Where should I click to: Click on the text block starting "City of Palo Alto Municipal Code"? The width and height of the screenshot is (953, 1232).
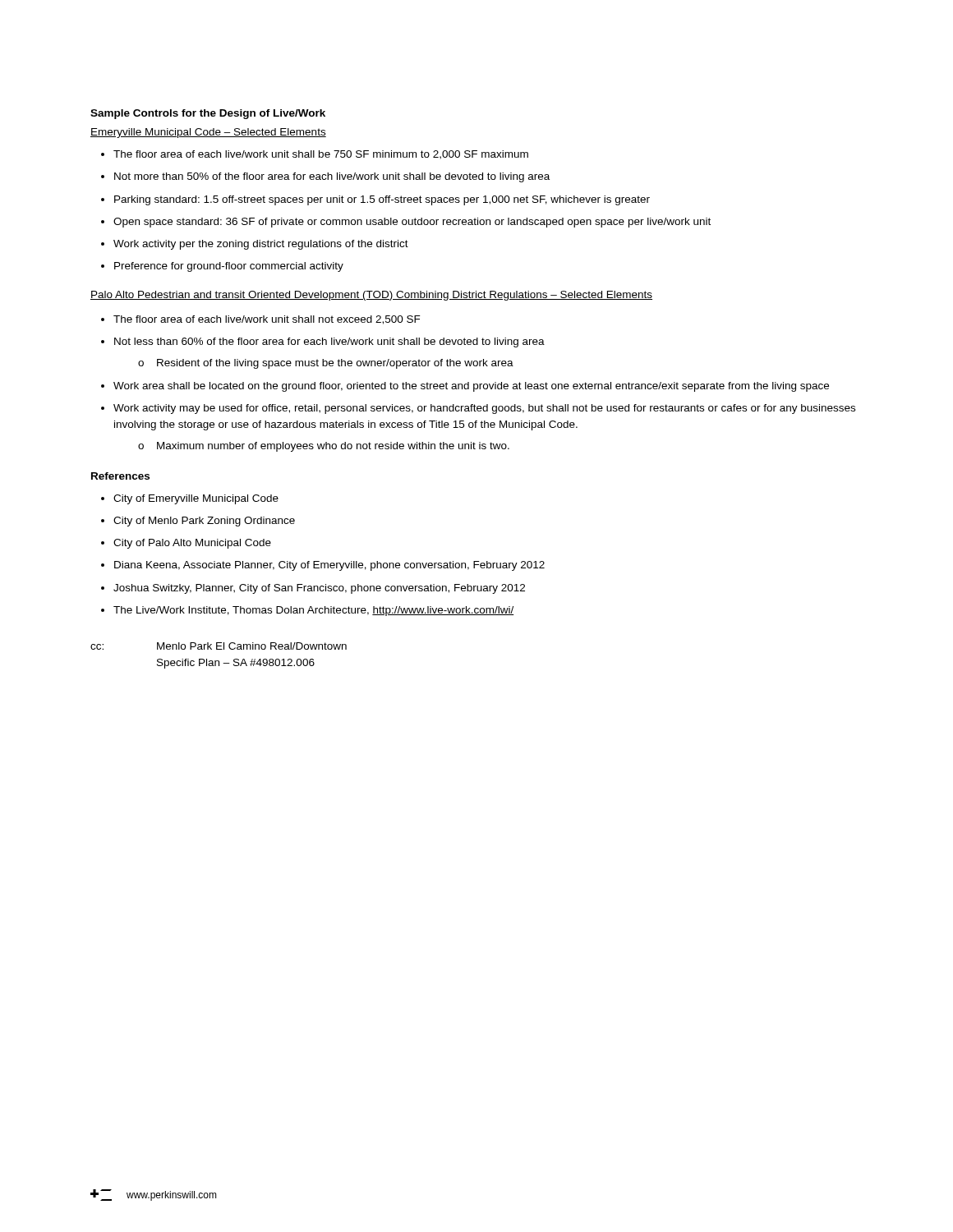pyautogui.click(x=192, y=542)
